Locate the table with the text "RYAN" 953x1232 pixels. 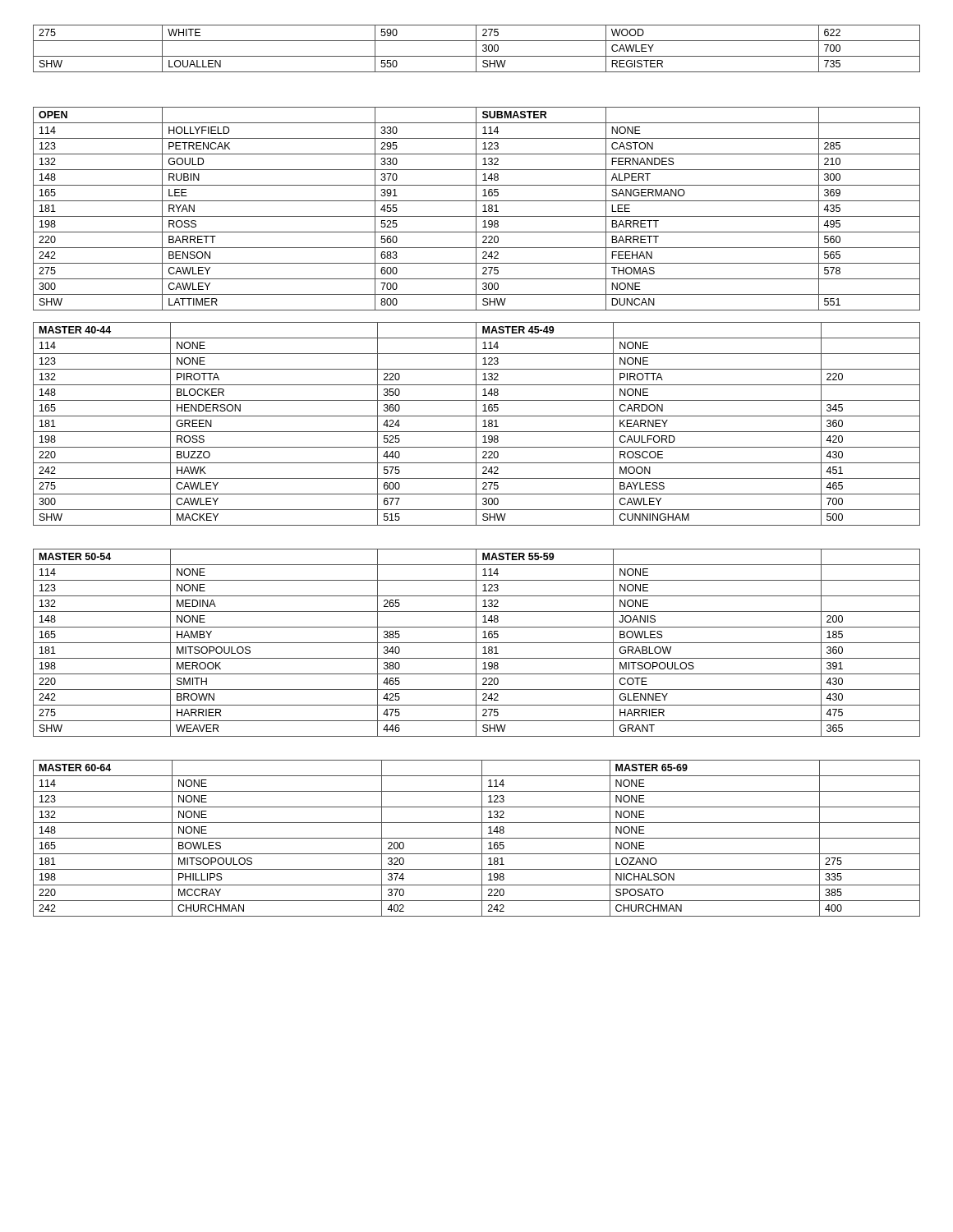(476, 209)
